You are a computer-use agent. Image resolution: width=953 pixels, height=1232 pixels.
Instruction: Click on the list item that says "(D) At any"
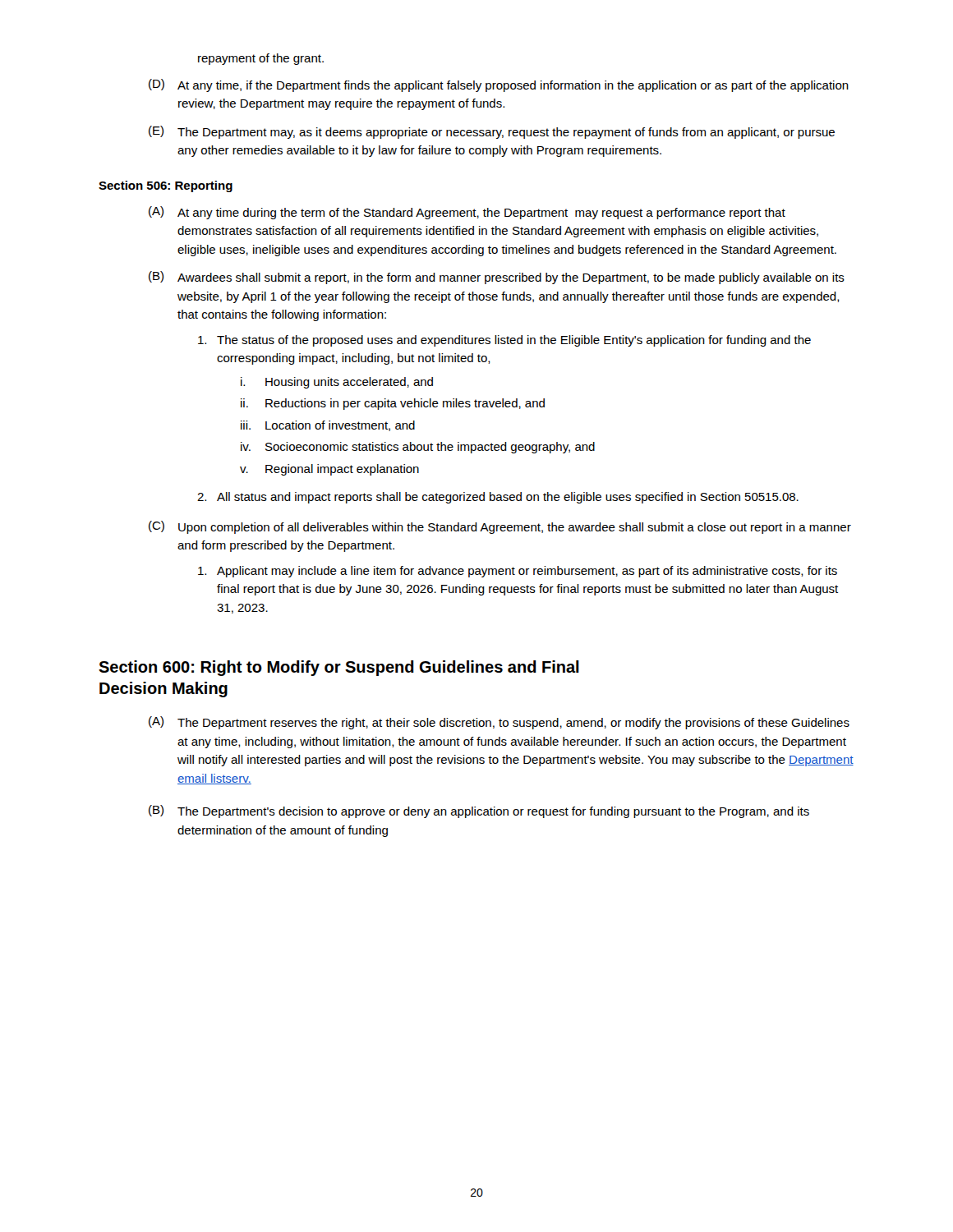click(501, 94)
